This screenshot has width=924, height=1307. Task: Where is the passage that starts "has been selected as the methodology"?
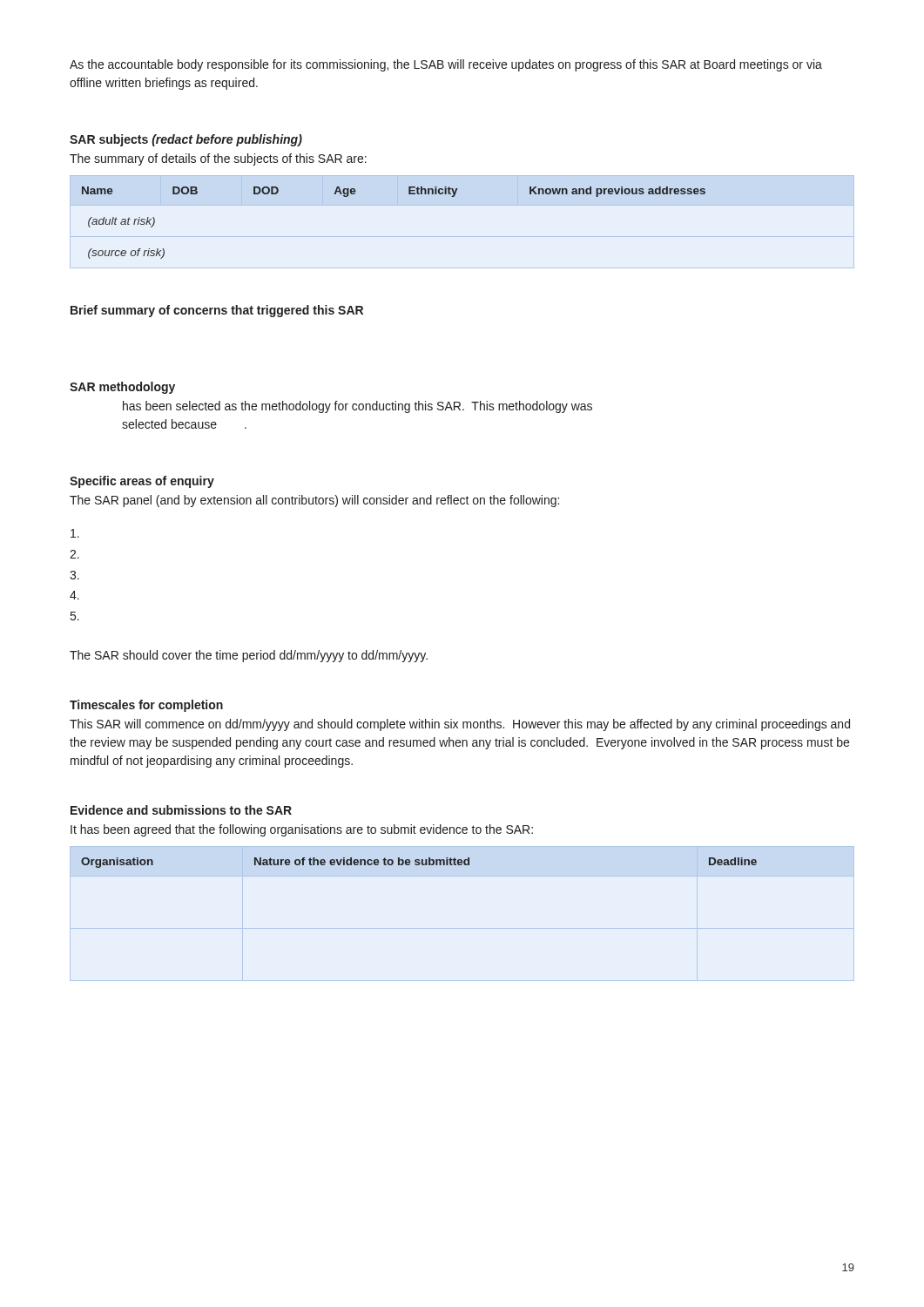coord(357,415)
